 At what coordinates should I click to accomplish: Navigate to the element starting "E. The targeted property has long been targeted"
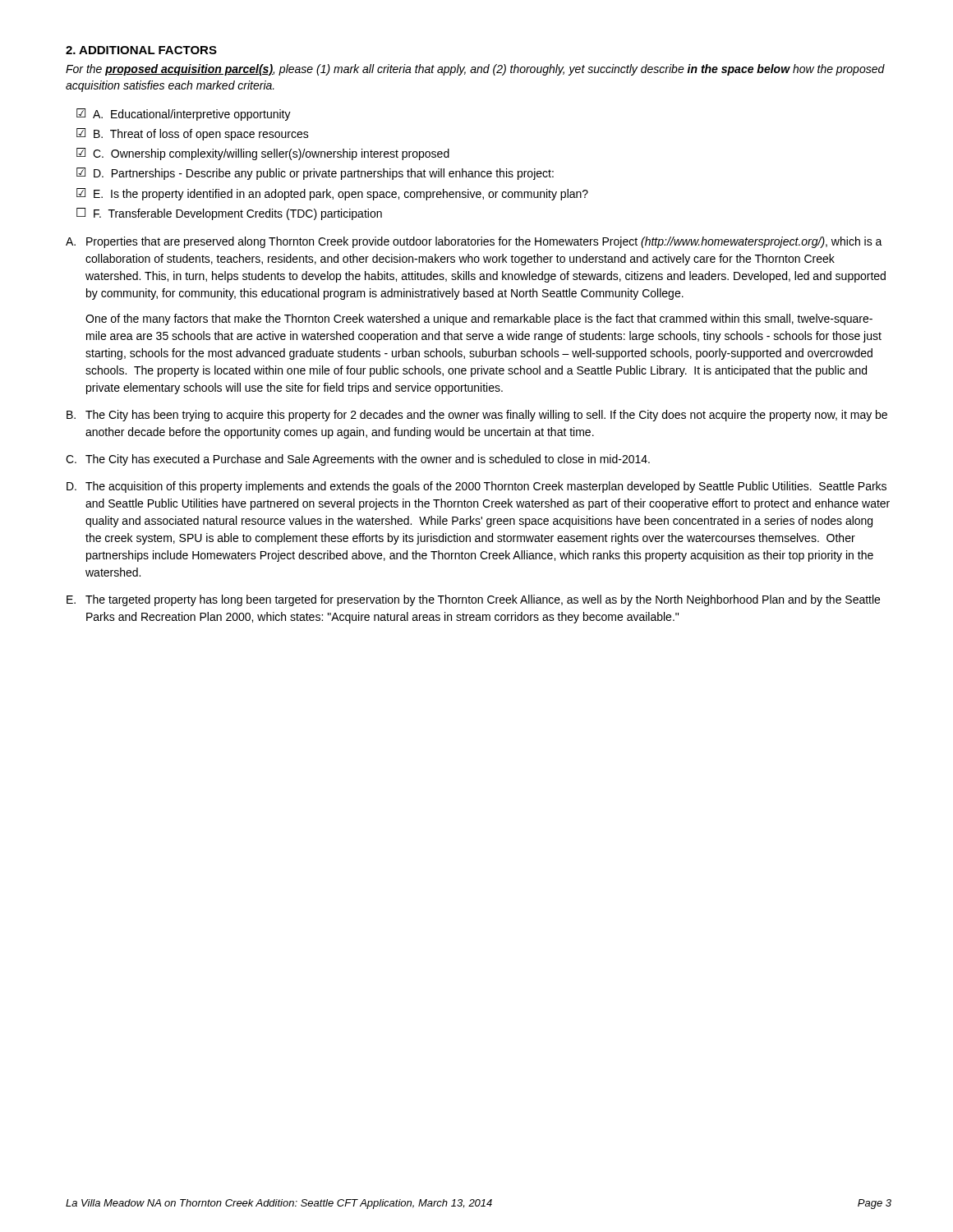pos(479,609)
